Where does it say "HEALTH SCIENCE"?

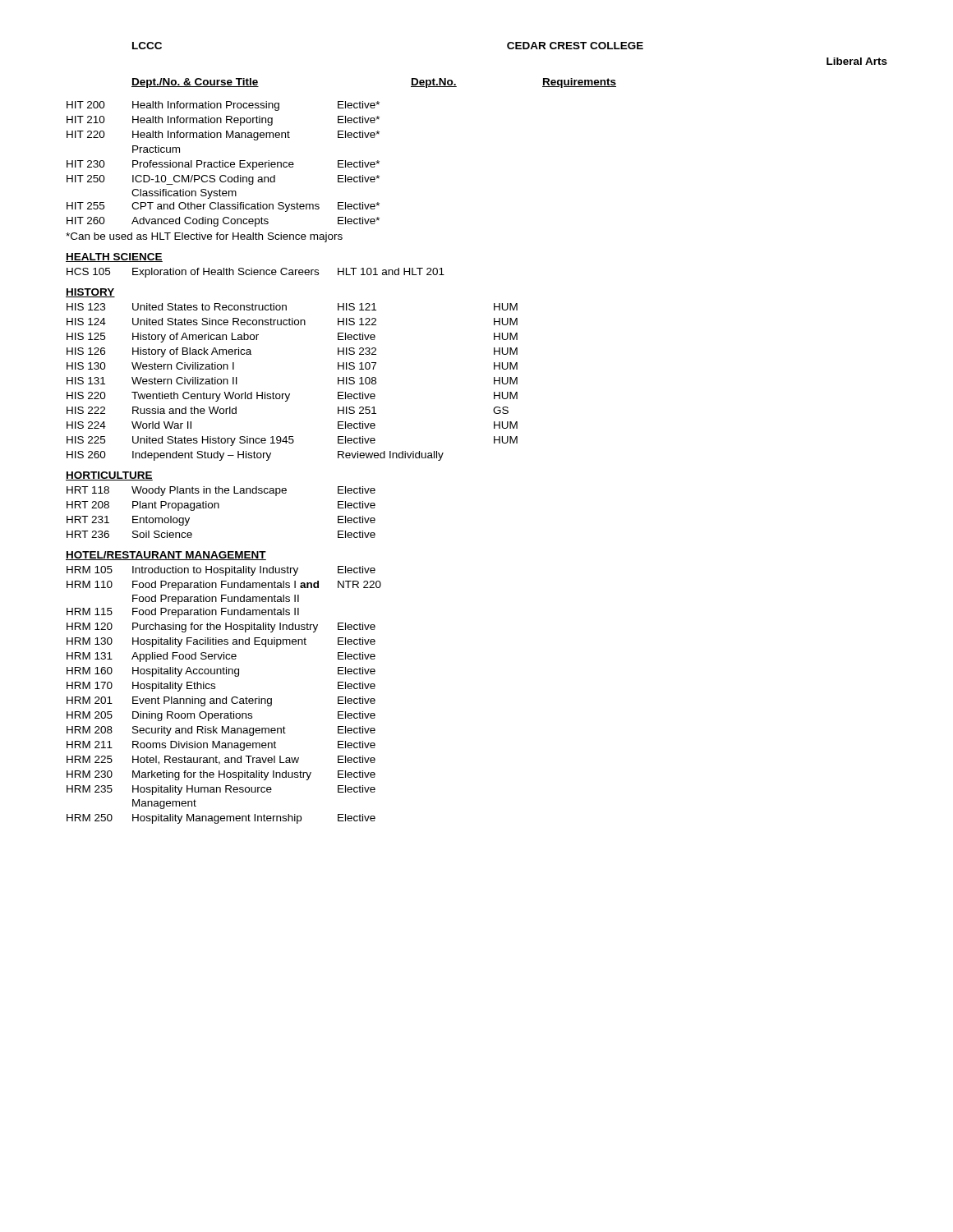click(114, 256)
